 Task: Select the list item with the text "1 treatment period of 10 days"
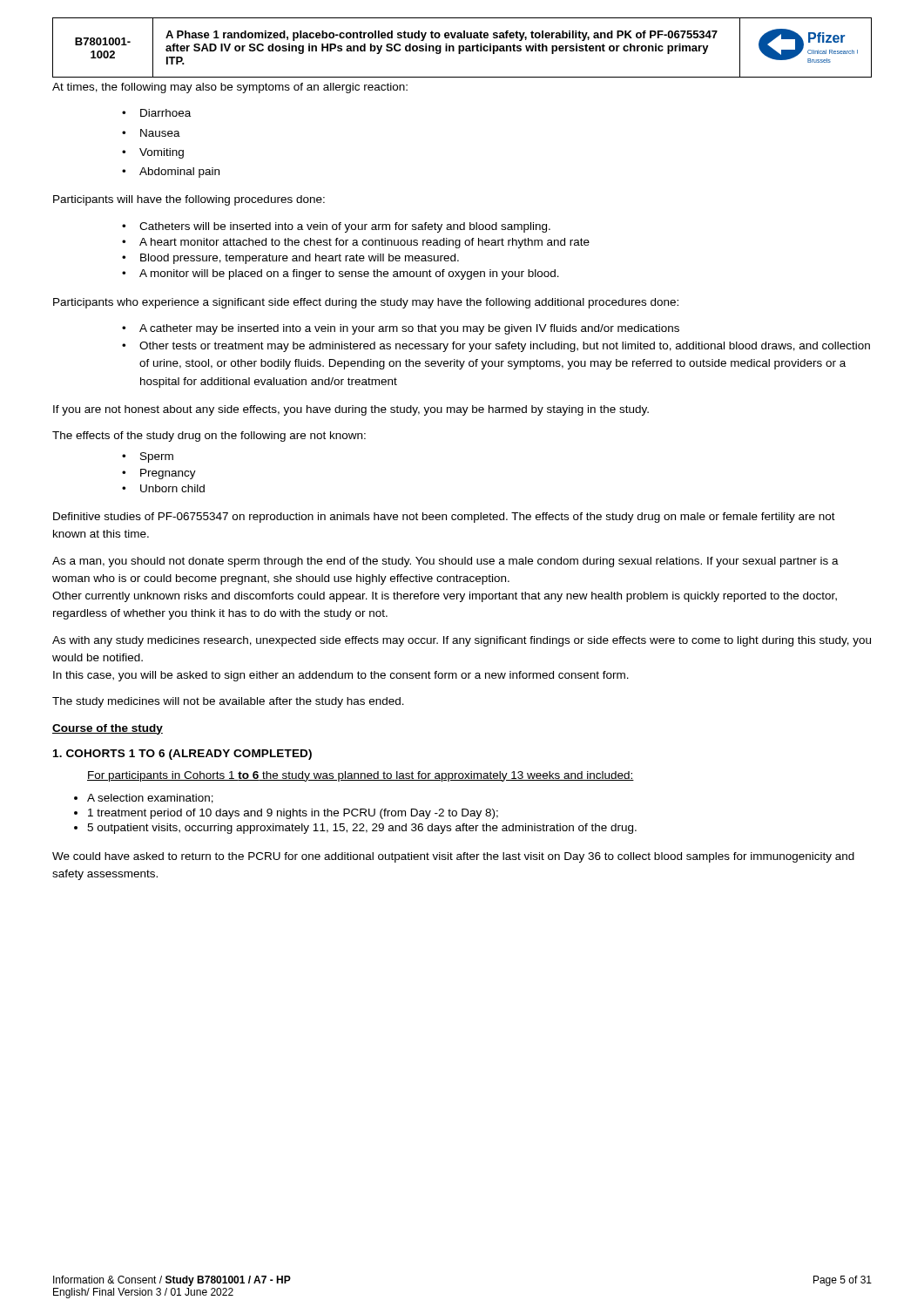pyautogui.click(x=462, y=813)
